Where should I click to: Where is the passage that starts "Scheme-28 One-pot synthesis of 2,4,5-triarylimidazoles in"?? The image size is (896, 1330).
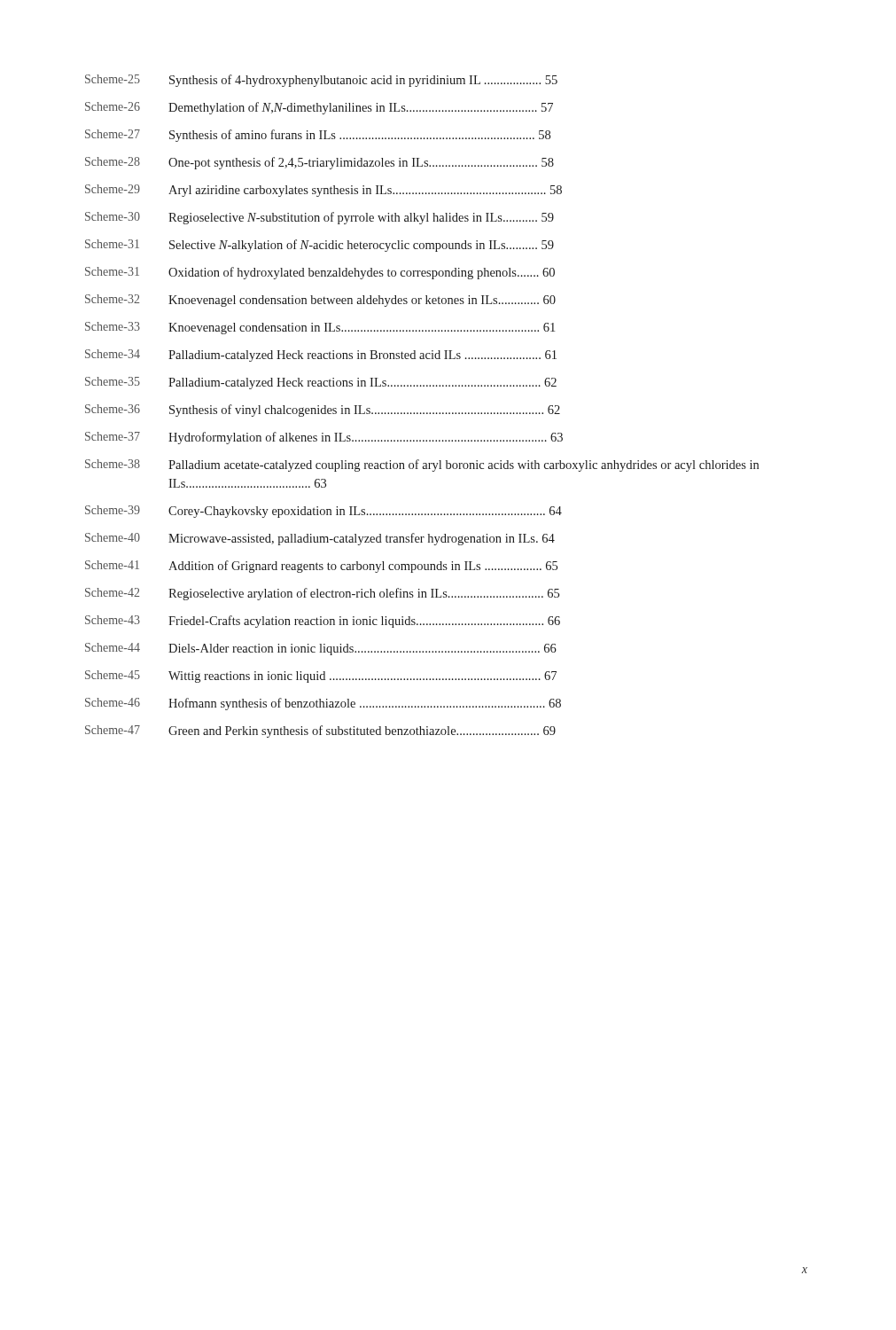coord(448,163)
